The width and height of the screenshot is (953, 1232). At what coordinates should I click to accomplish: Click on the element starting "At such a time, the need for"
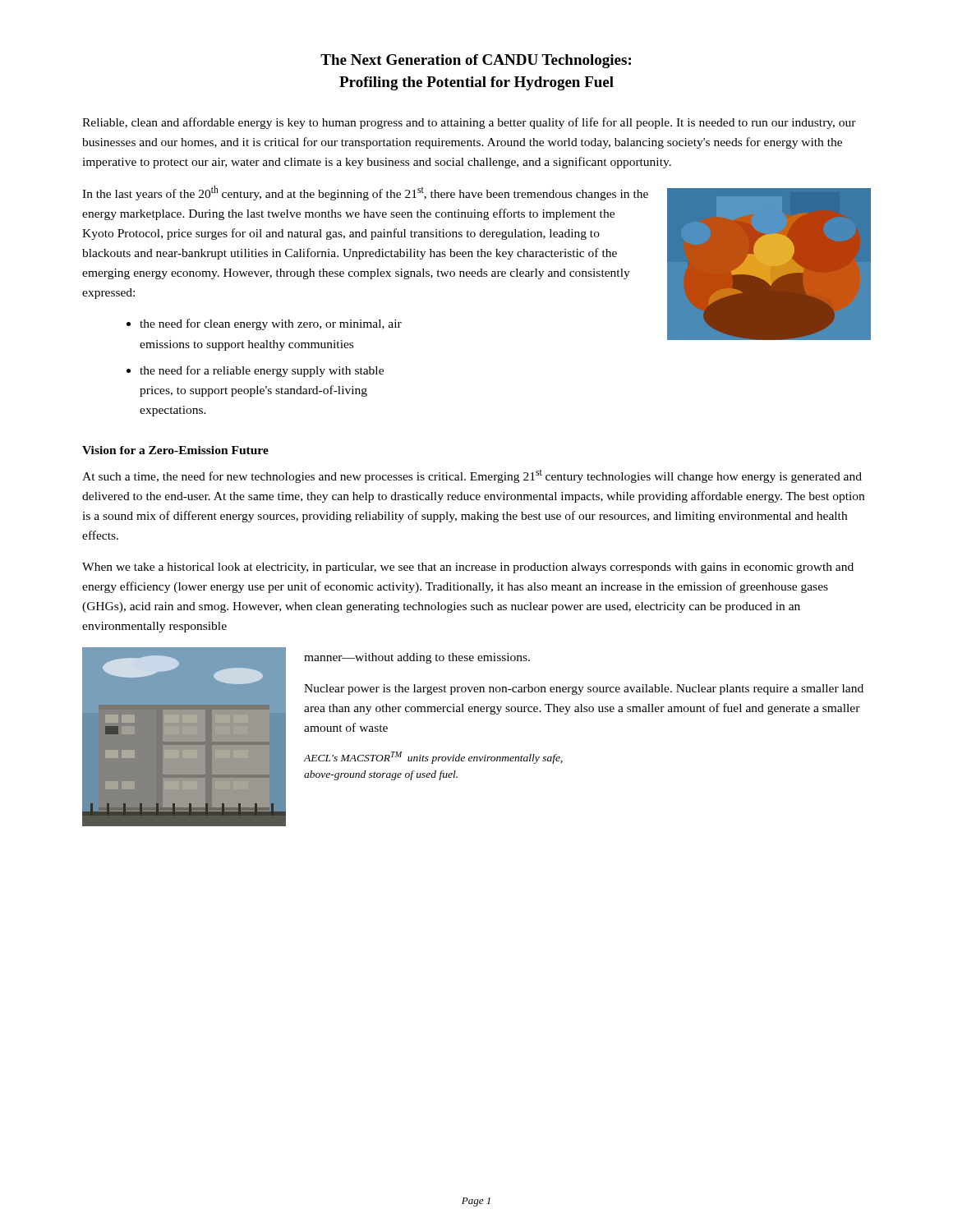[x=474, y=504]
